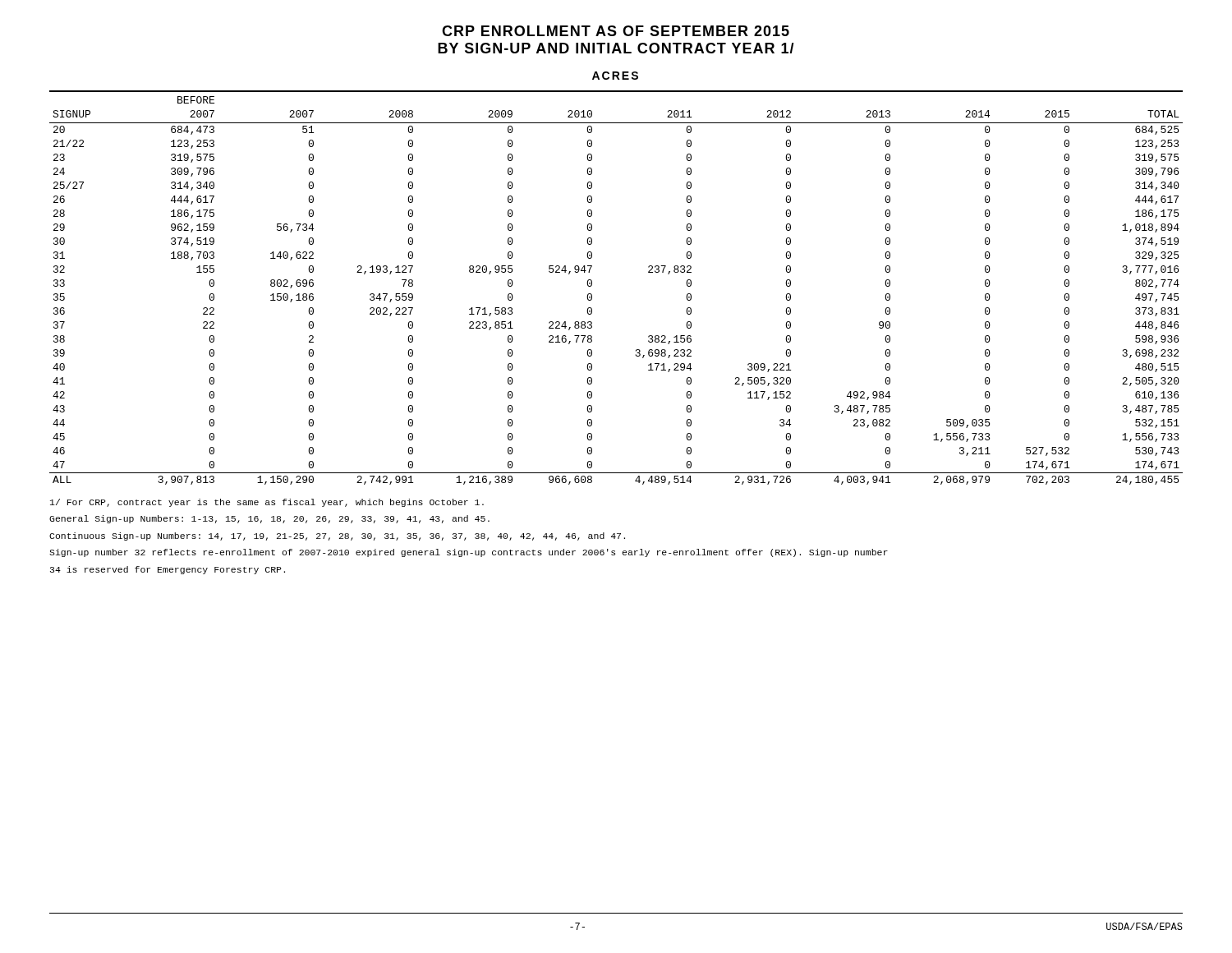The width and height of the screenshot is (1232, 953).
Task: Click on the title with the text "CRP ENROLLMENT AS OF SEPTEMBER"
Action: [x=616, y=40]
